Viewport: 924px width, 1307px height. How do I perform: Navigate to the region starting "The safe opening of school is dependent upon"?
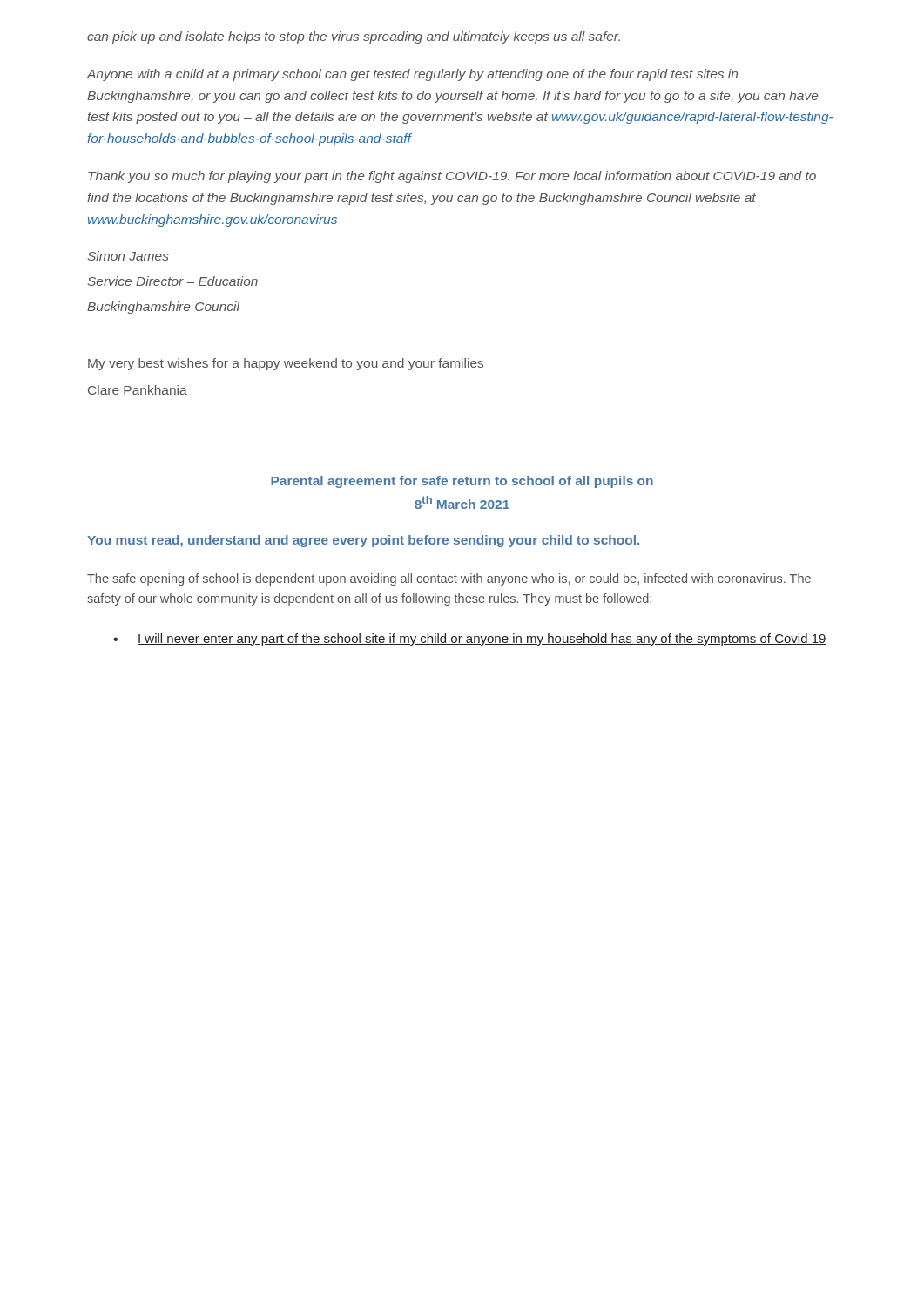click(449, 589)
